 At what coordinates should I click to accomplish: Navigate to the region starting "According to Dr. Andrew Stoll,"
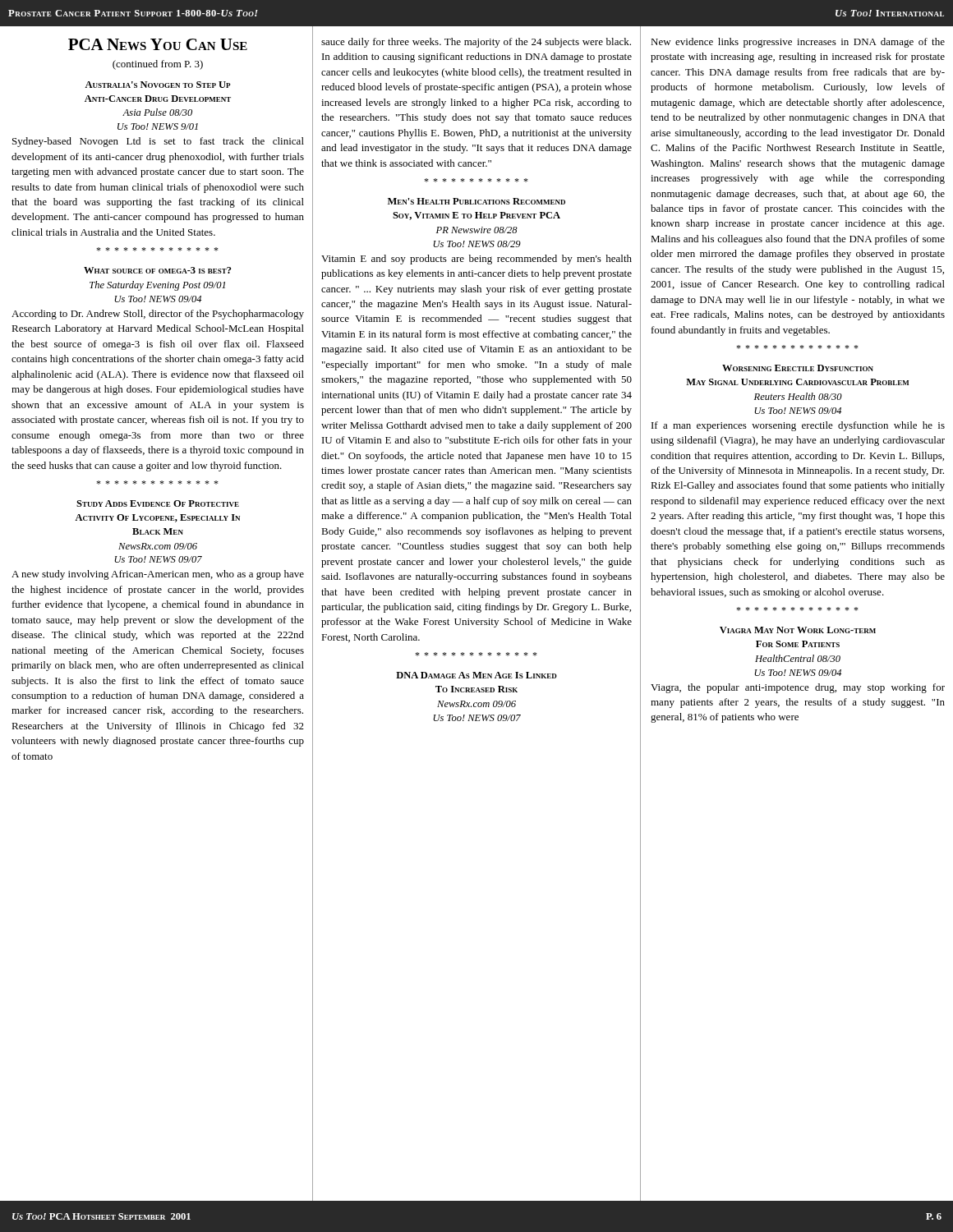(158, 389)
